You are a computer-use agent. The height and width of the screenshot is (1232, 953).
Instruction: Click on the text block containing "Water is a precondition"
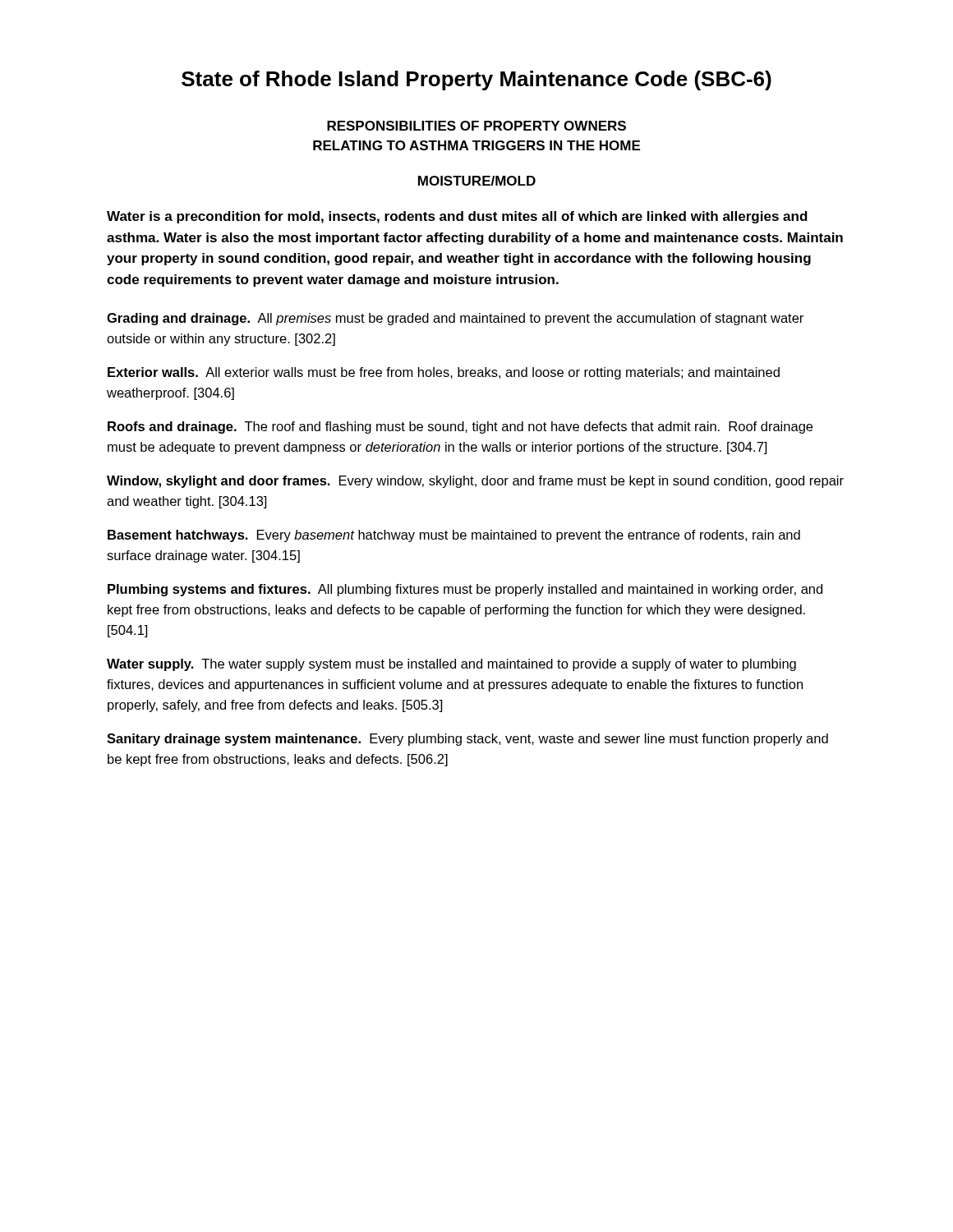tap(475, 248)
